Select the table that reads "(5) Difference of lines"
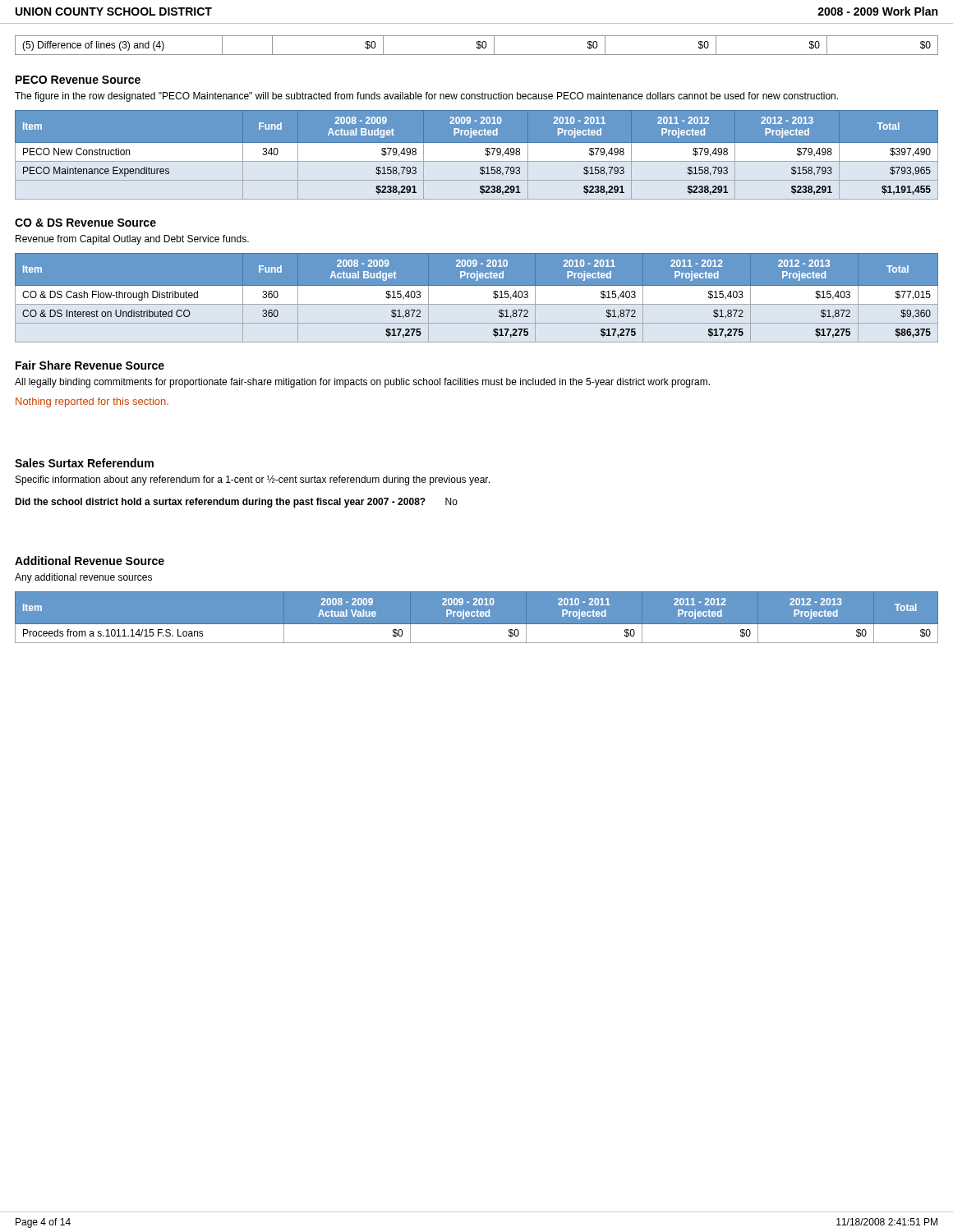The height and width of the screenshot is (1232, 953). pos(476,45)
